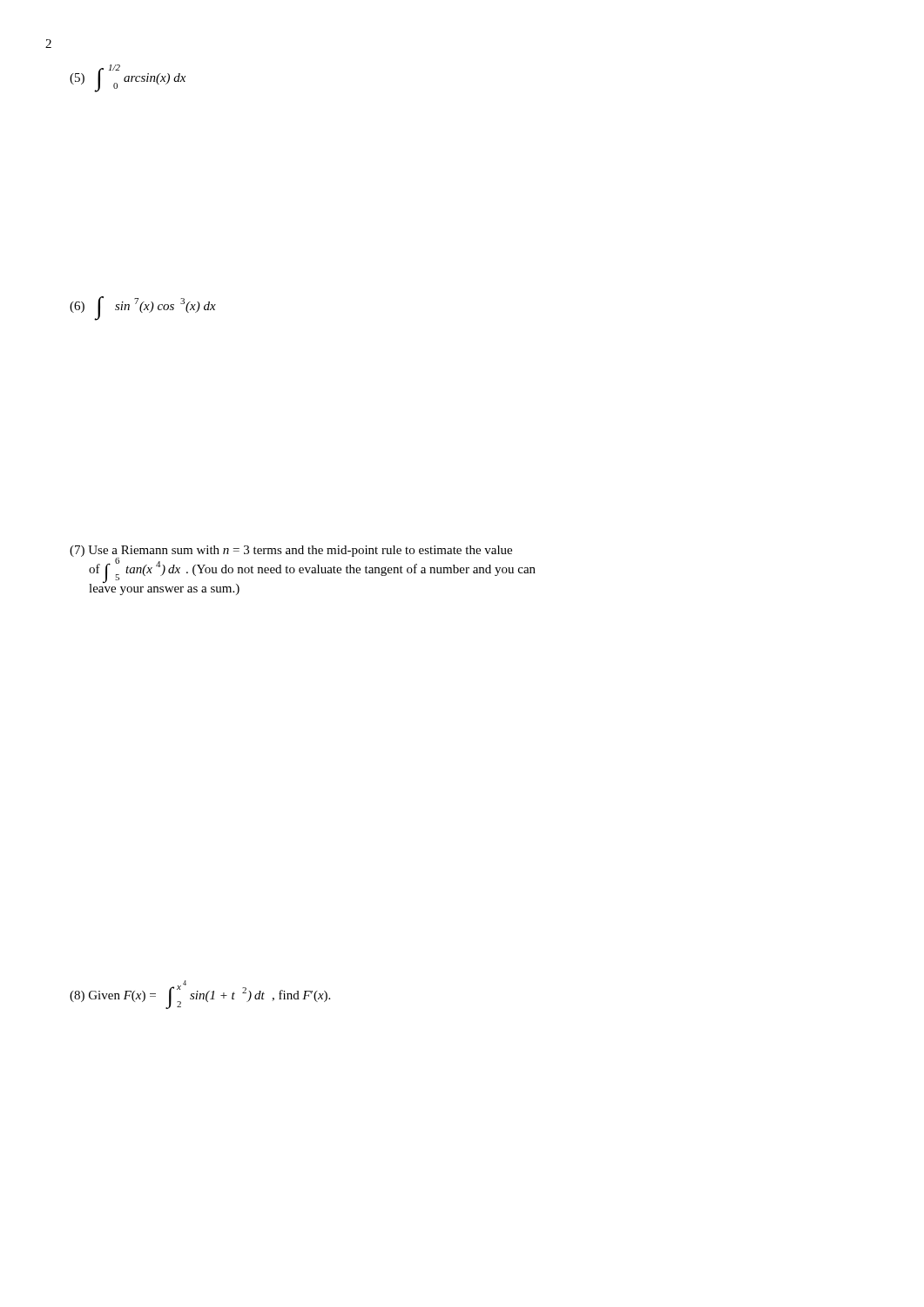Where is the passage that starts "(7) Use a Riemann sum with"?
The height and width of the screenshot is (1307, 924).
(x=449, y=573)
